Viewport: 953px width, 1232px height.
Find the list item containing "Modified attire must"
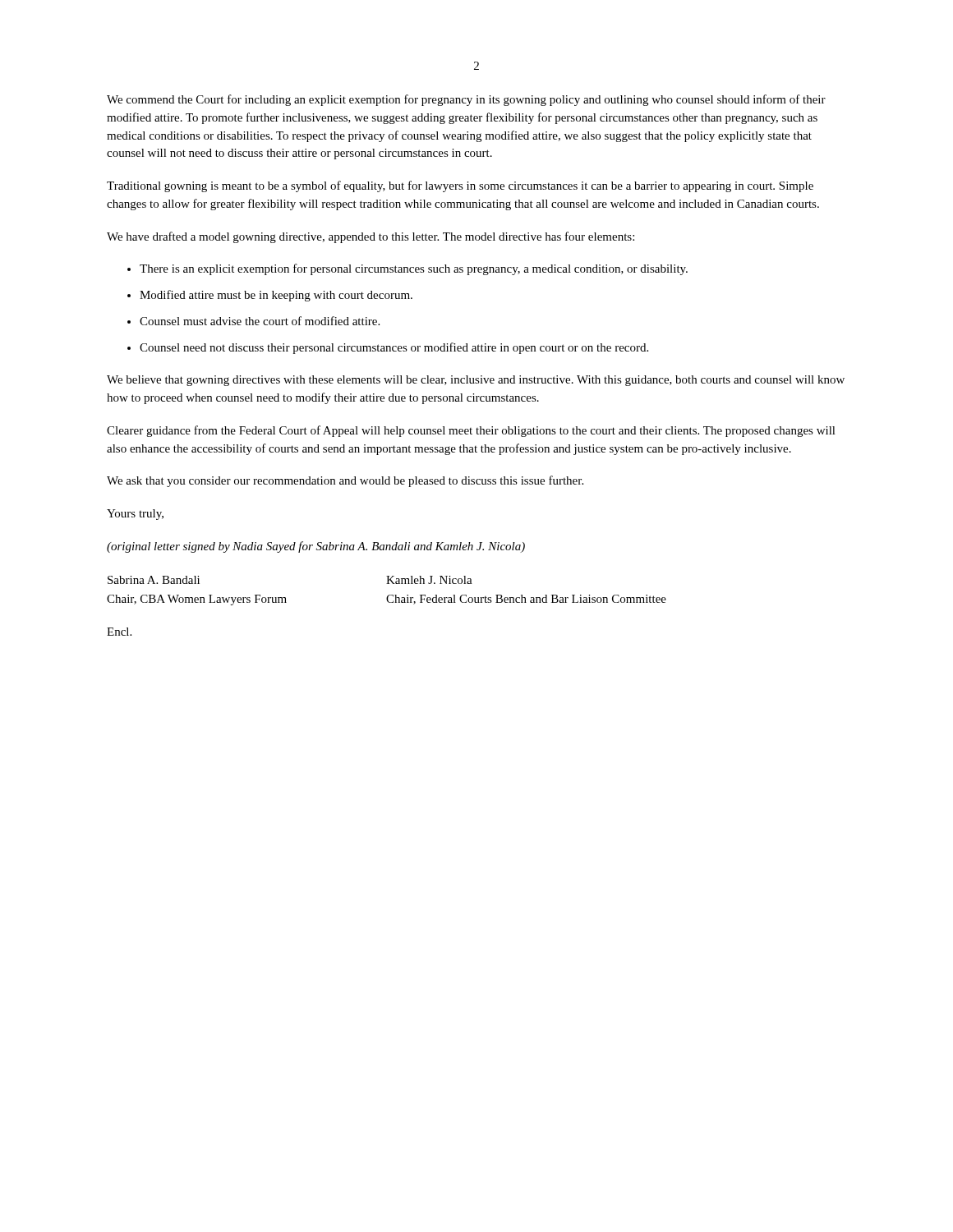point(276,295)
